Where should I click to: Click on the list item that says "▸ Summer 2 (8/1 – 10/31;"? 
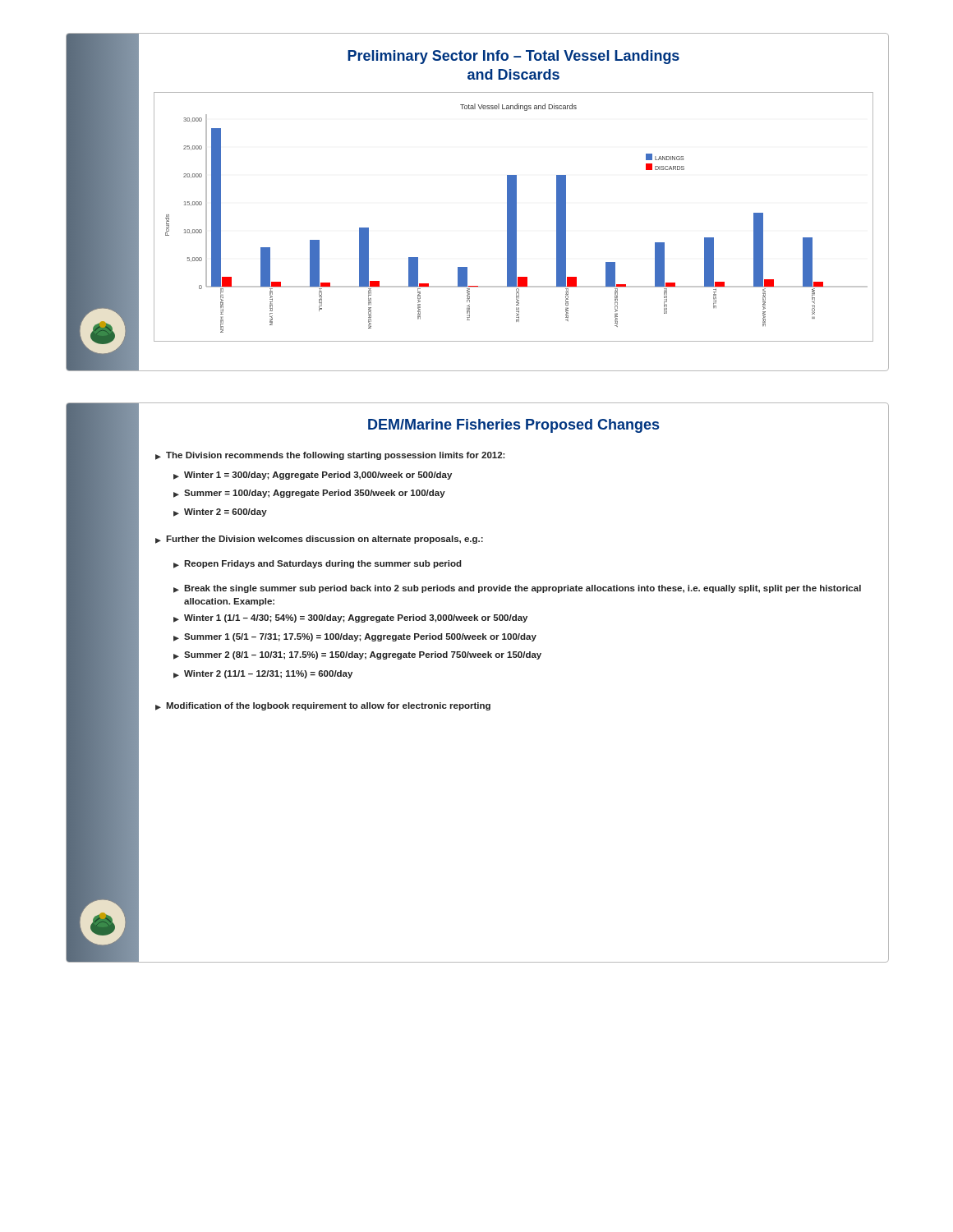(357, 656)
